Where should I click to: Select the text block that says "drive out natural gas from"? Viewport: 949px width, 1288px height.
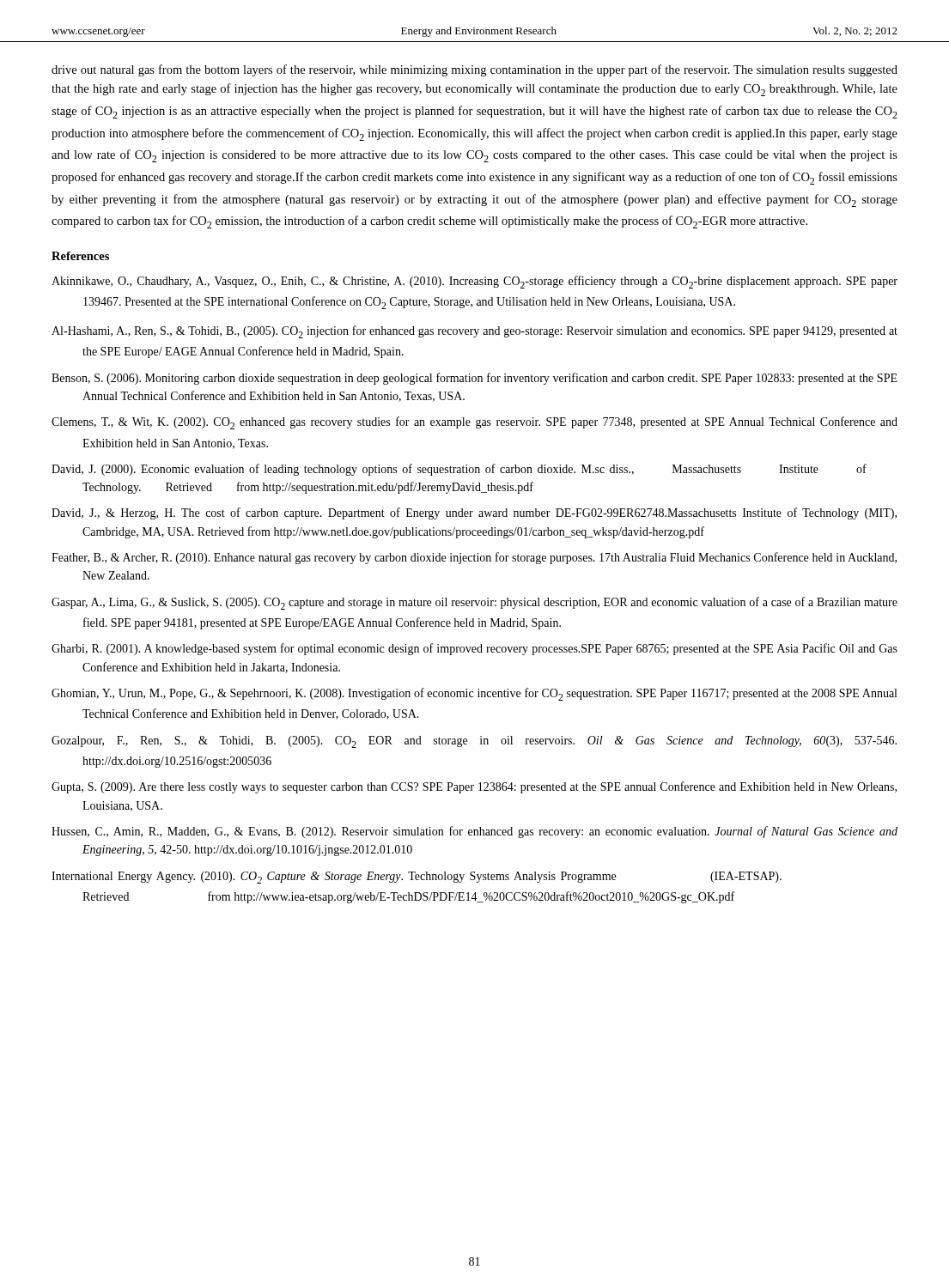[474, 147]
